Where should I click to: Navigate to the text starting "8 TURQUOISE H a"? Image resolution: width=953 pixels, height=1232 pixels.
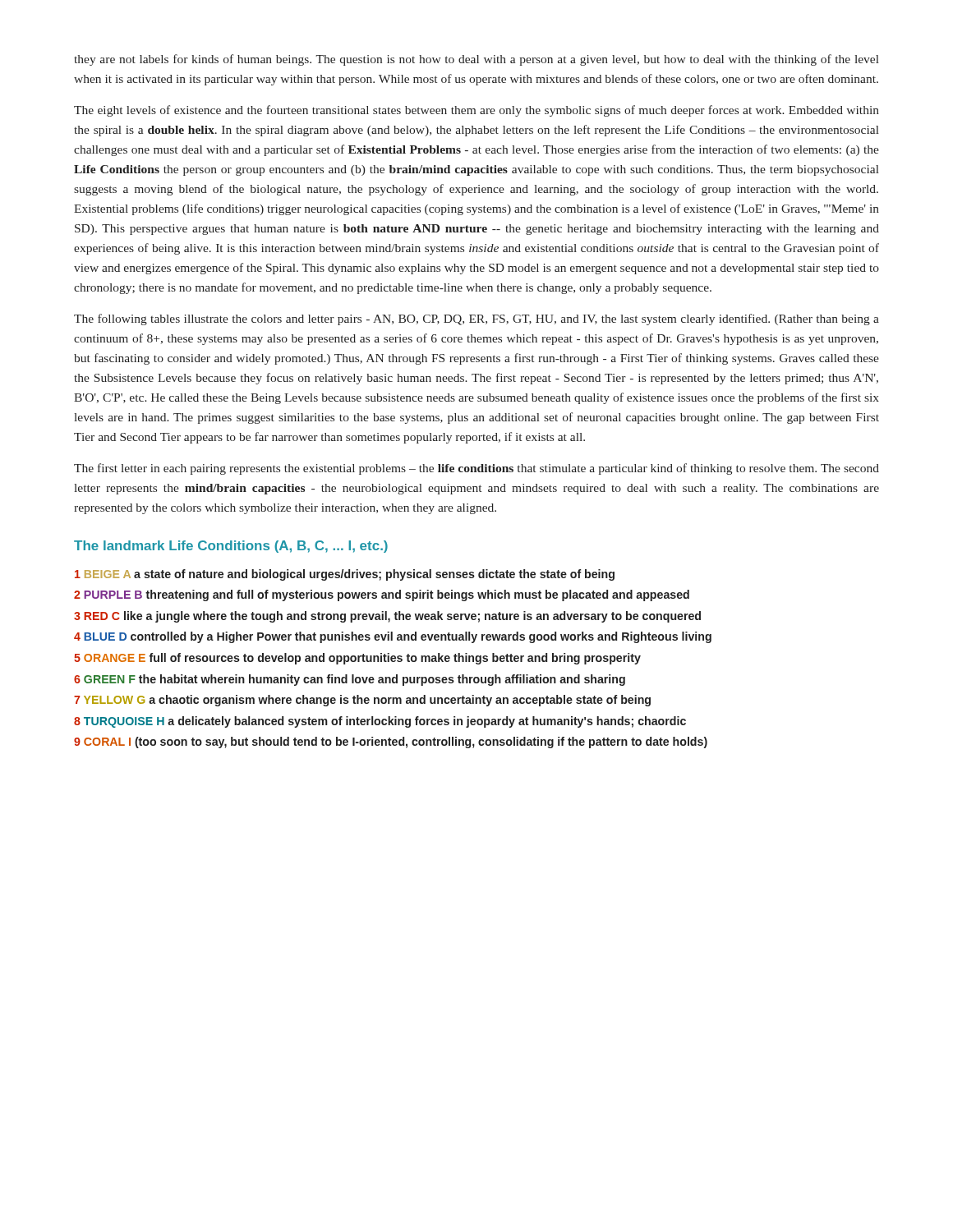(x=380, y=721)
